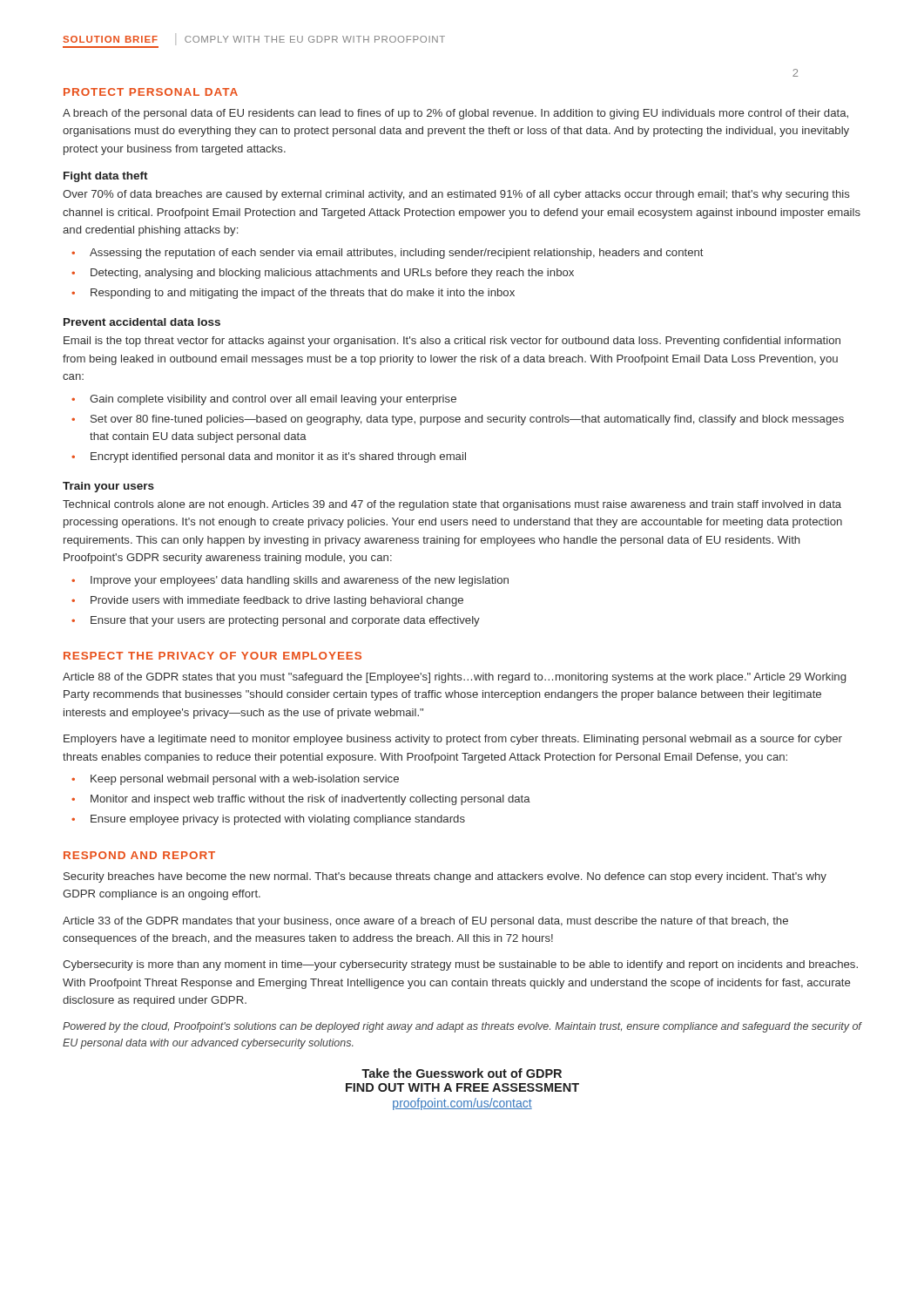Locate the text block starting "Security breaches have become the new"
This screenshot has height=1307, width=924.
[445, 885]
